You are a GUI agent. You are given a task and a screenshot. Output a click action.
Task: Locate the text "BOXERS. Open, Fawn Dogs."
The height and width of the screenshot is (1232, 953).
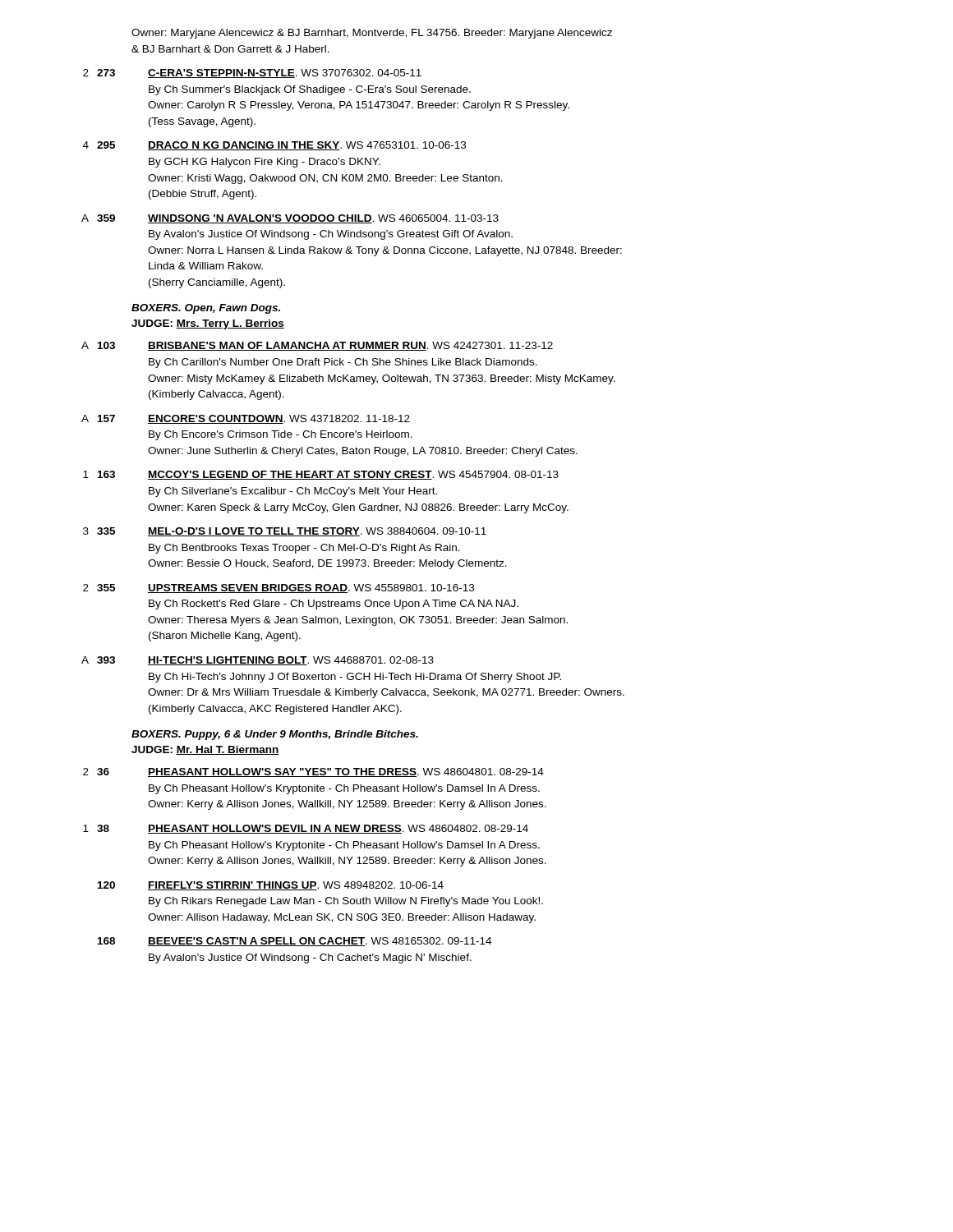click(x=206, y=308)
